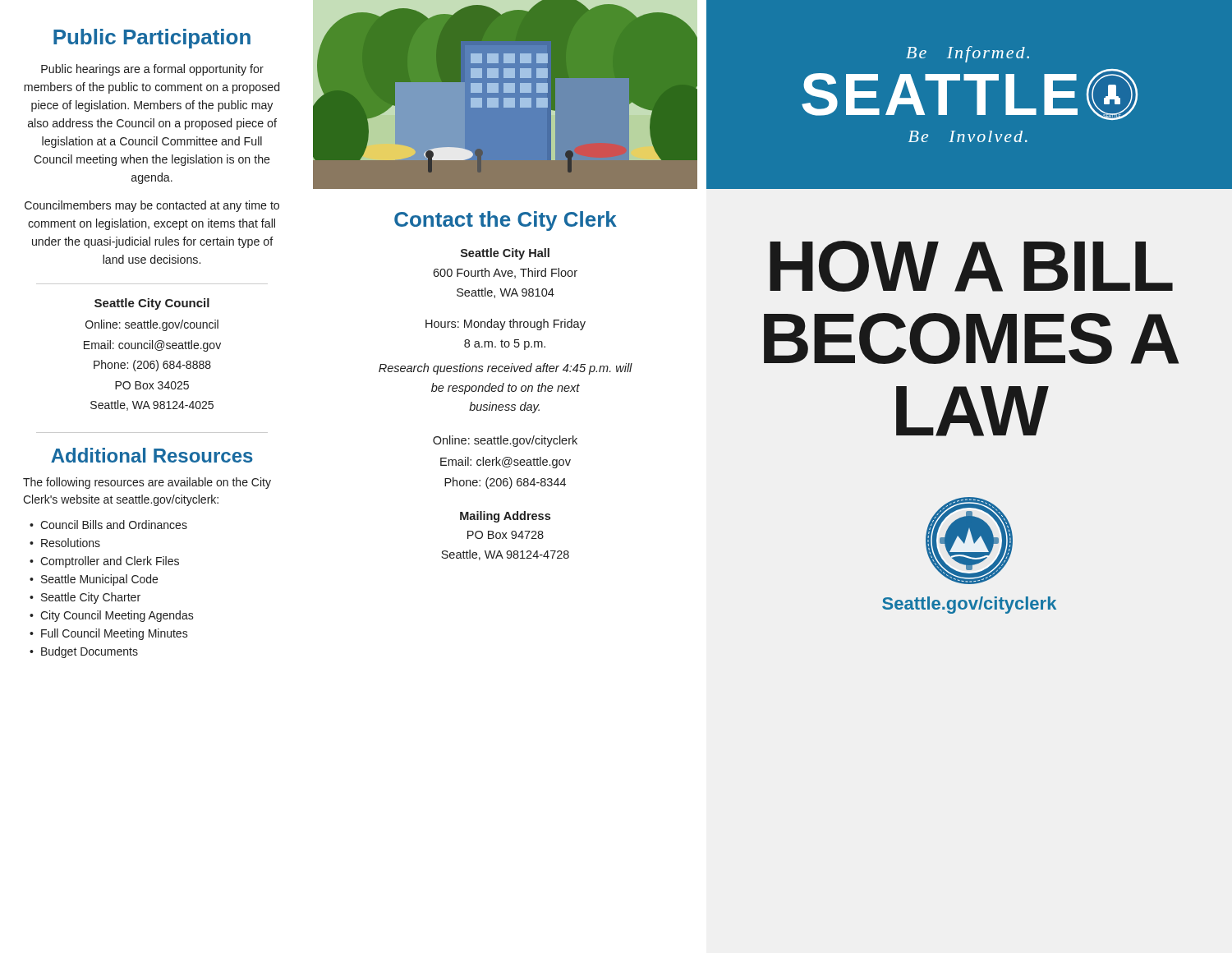Locate the title that says "HOW A BILL"
Image resolution: width=1232 pixels, height=953 pixels.
click(x=969, y=266)
